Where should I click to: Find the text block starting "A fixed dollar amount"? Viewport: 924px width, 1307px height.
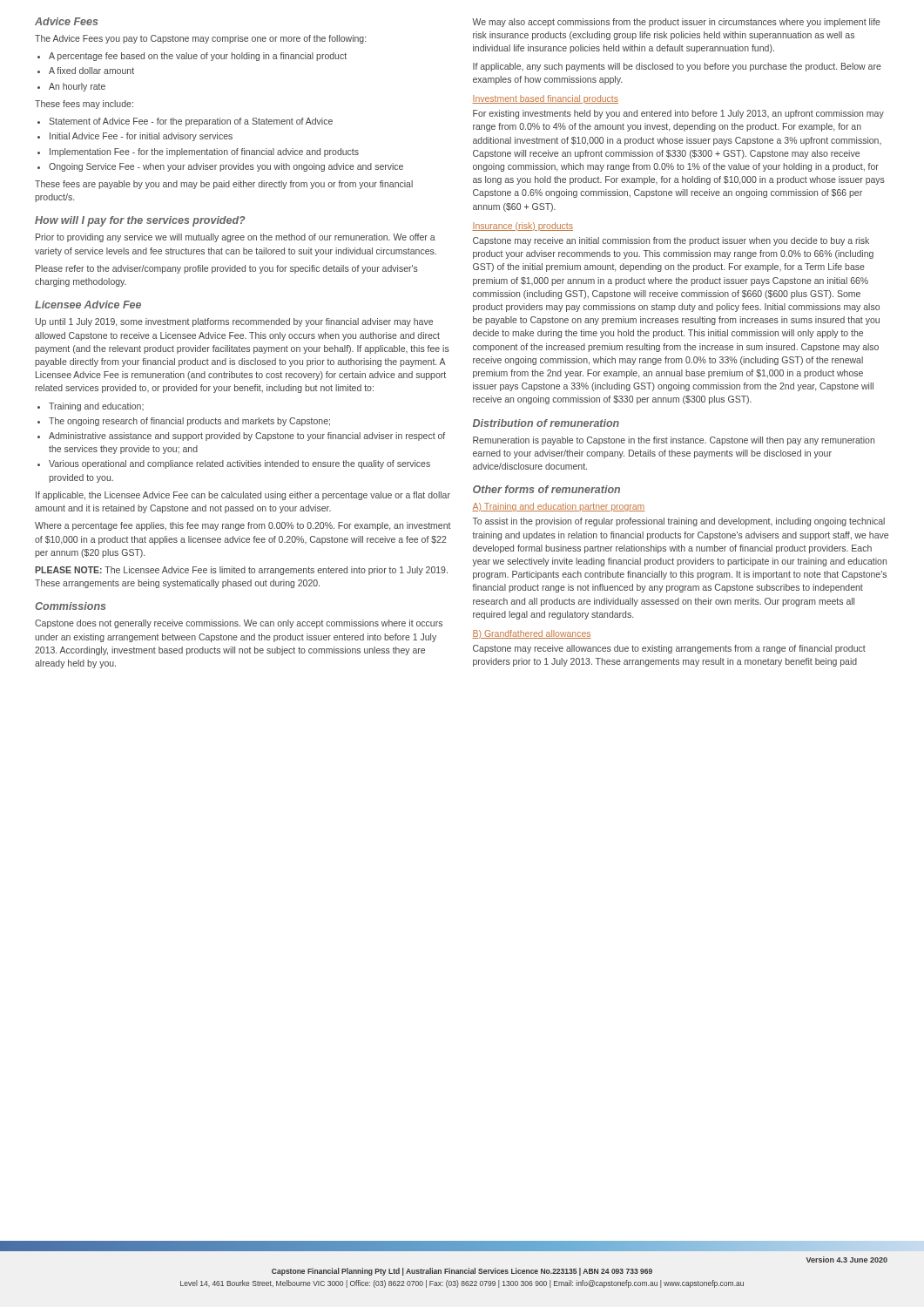(91, 71)
